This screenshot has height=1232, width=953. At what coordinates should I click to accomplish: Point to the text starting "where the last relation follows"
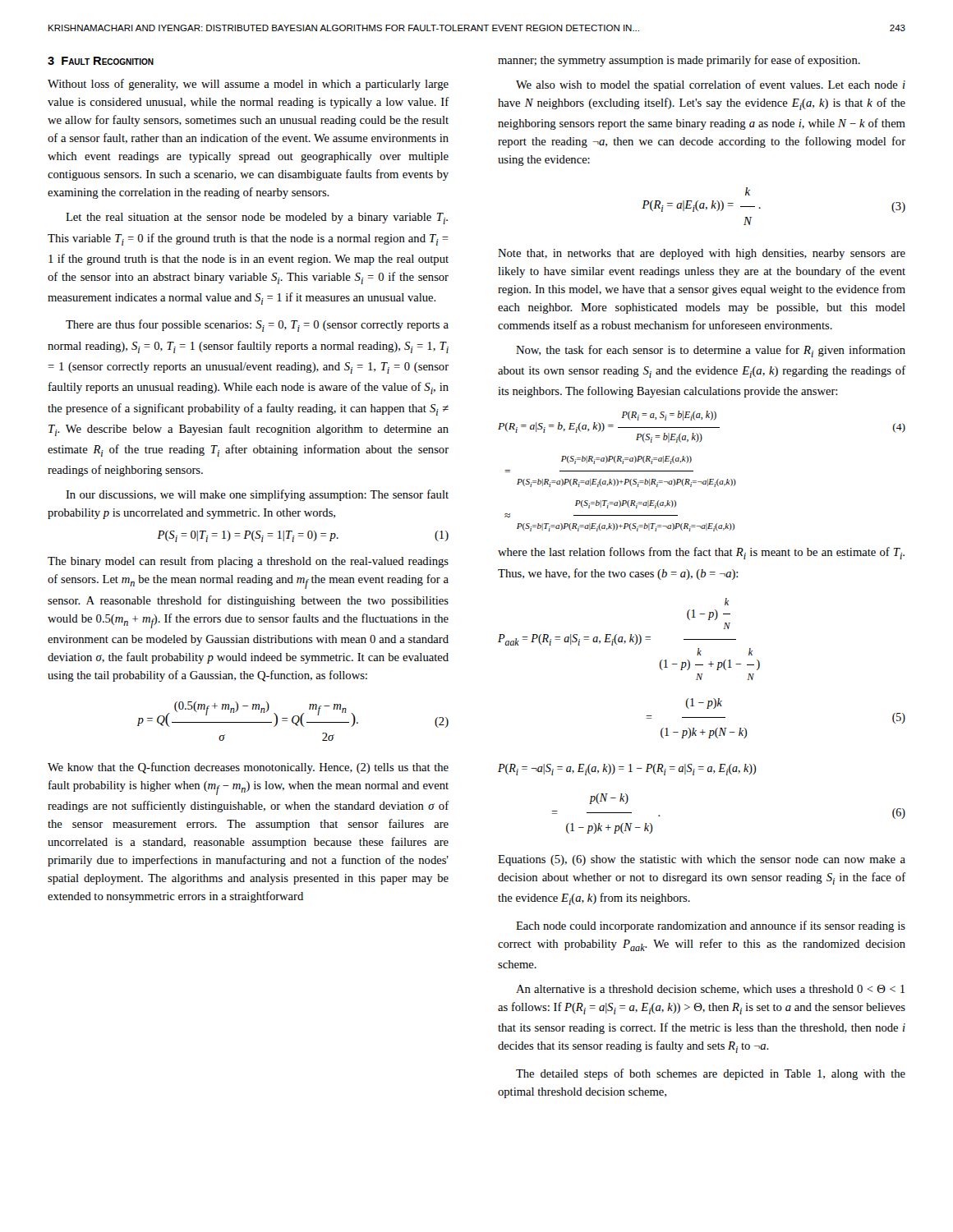(x=702, y=563)
